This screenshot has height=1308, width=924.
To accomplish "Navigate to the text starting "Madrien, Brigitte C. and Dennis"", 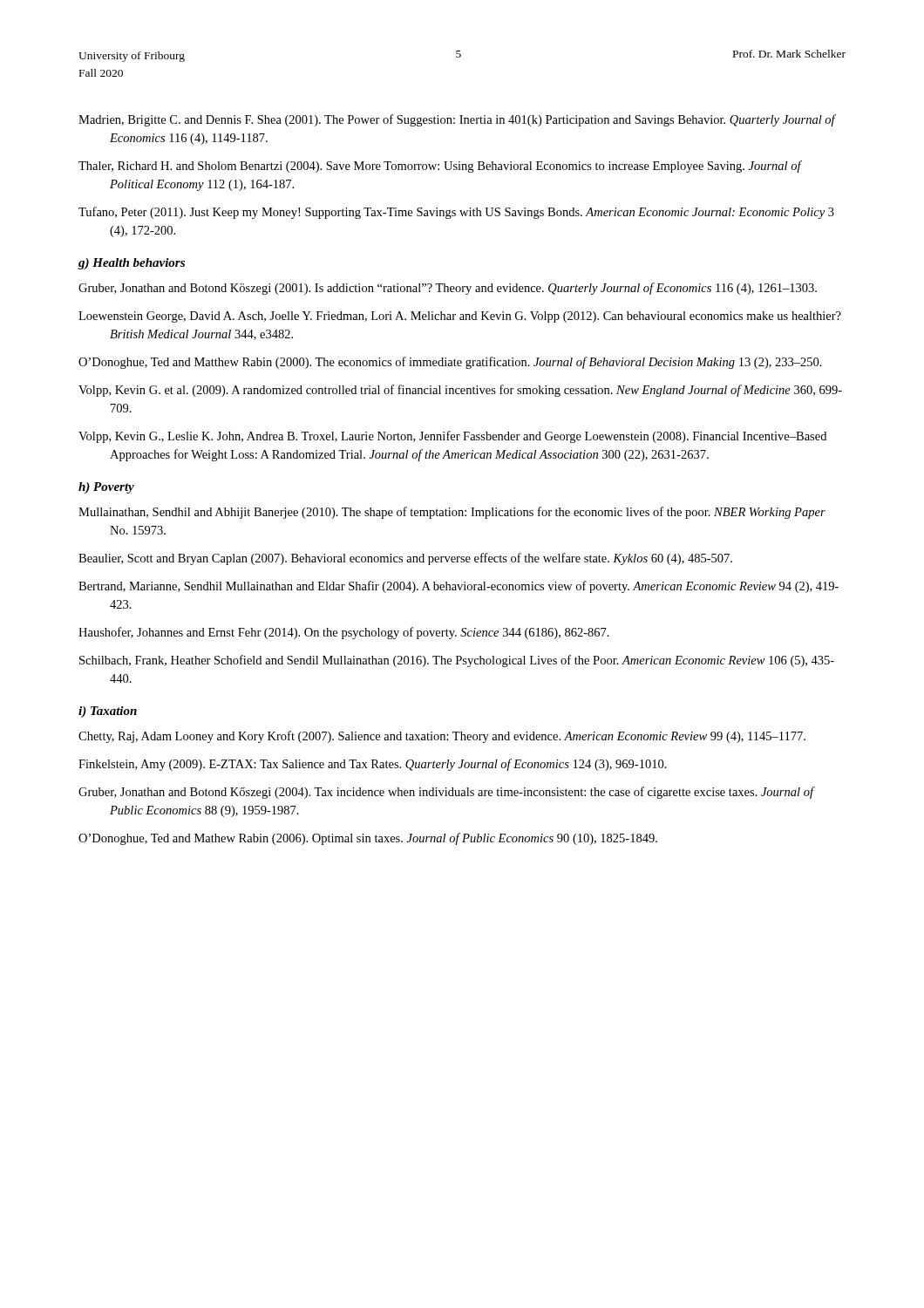I will 457,128.
